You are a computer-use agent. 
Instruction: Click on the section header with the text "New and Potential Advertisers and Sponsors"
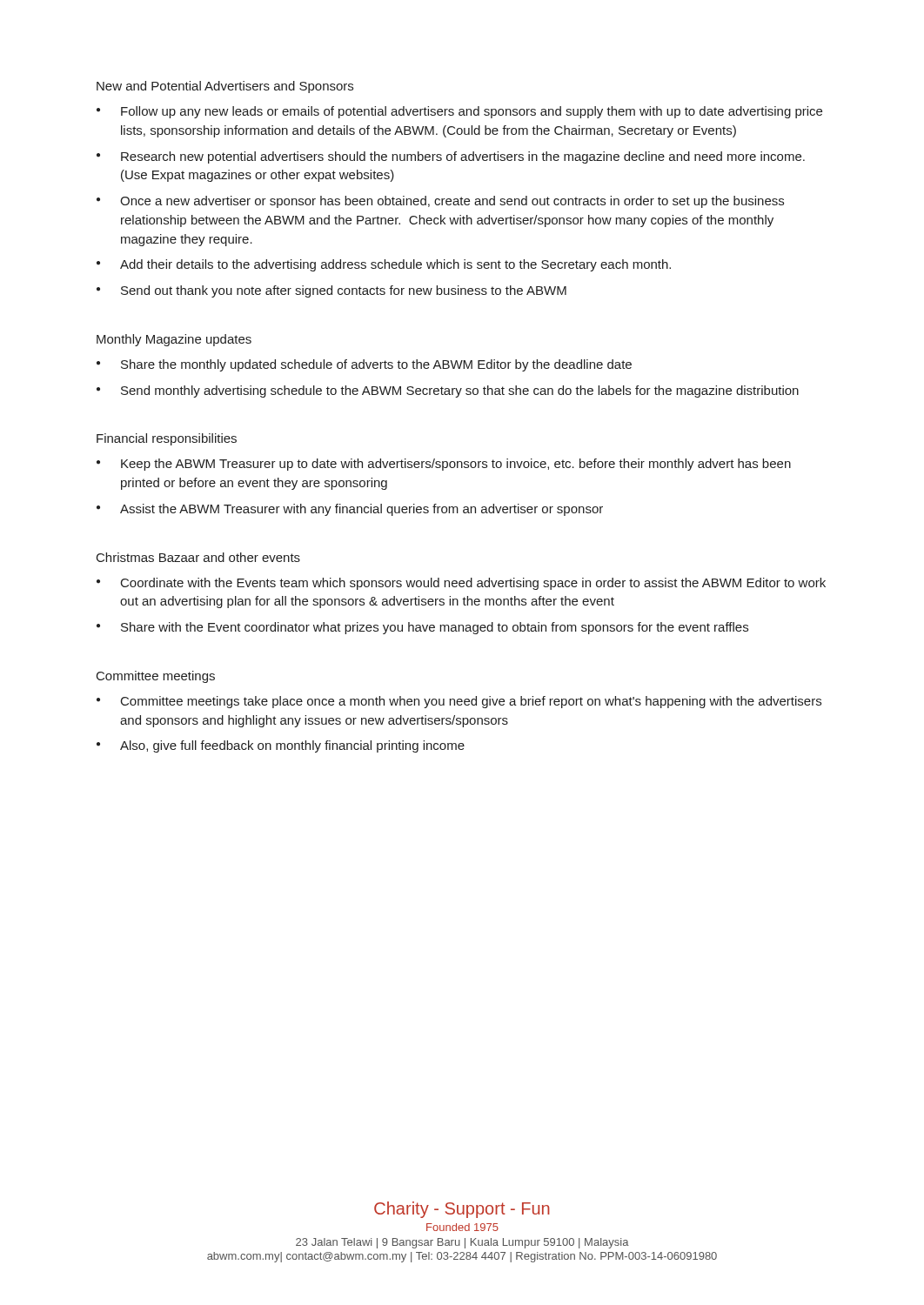pos(225,86)
